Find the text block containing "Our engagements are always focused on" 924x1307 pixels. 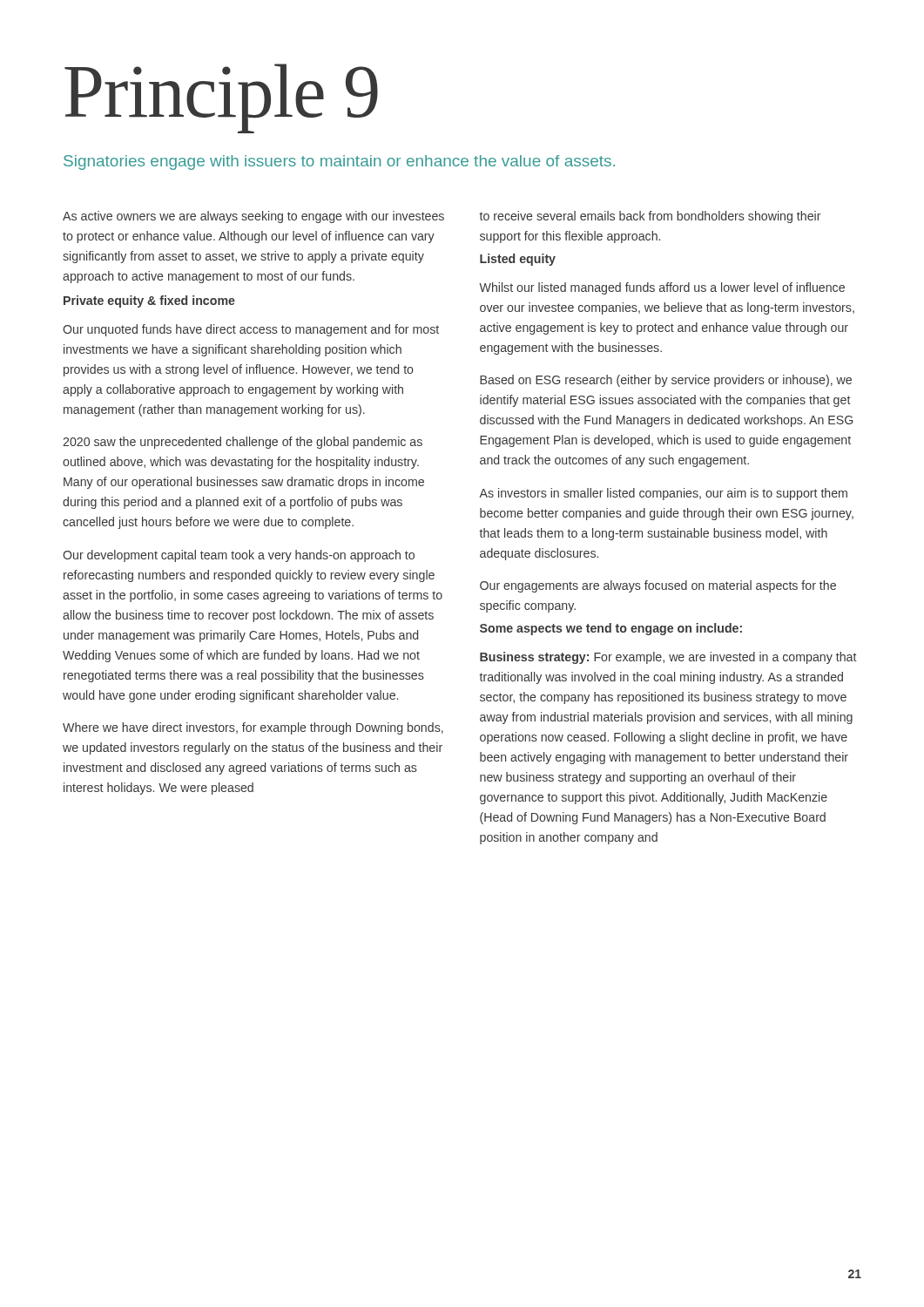(670, 596)
